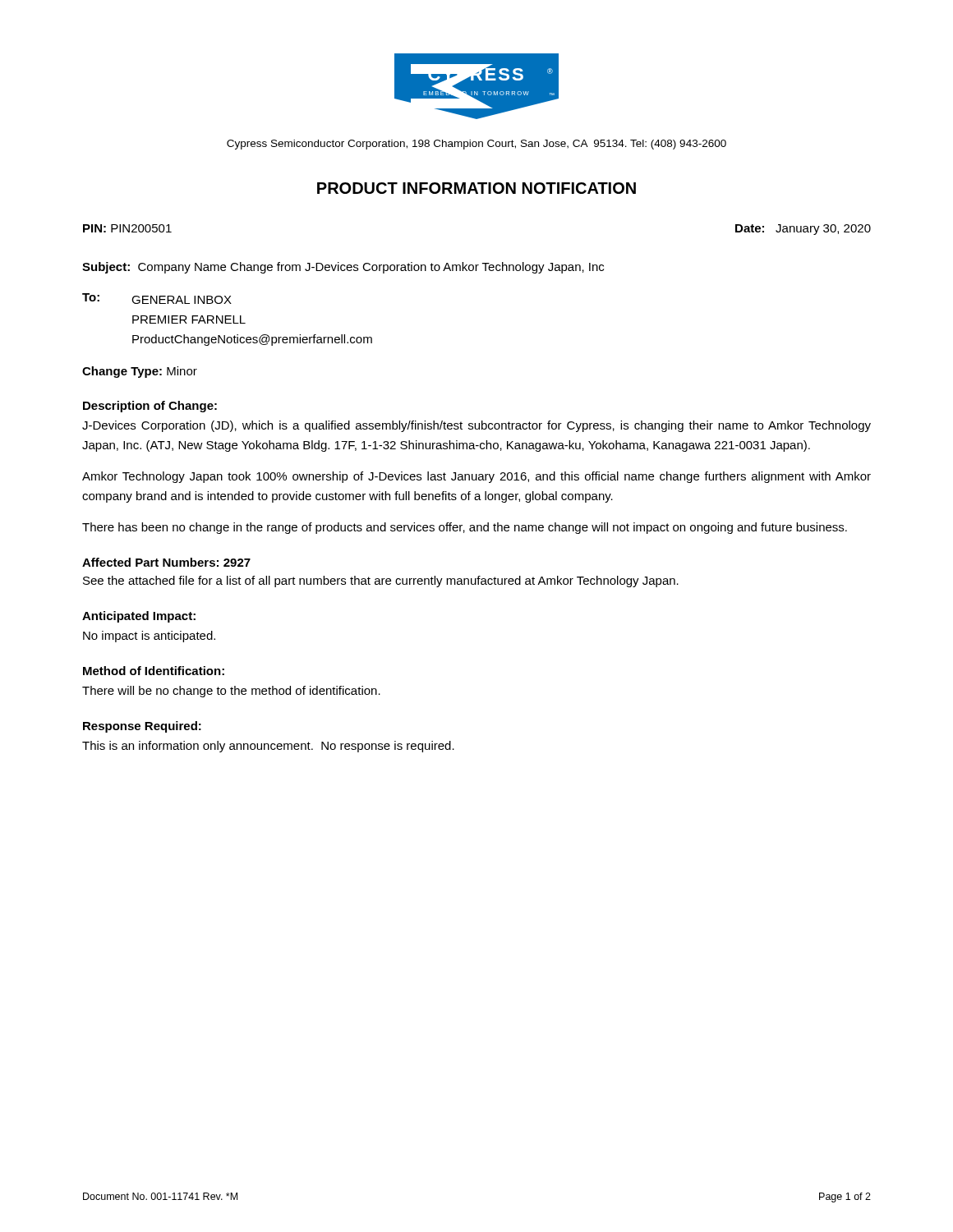Point to the element starting "J-Devices Corporation (JD),"
Viewport: 953px width, 1232px height.
476,435
